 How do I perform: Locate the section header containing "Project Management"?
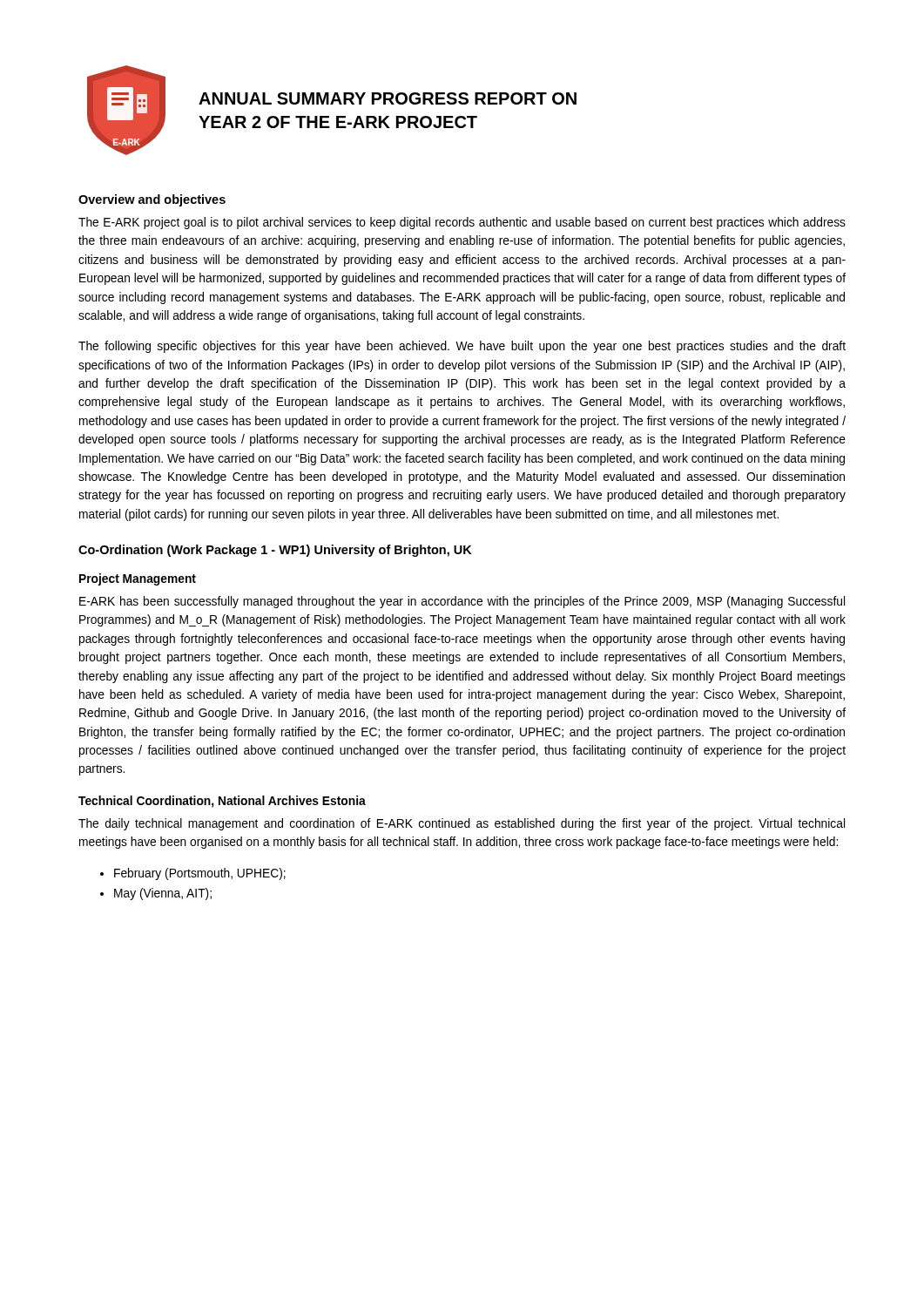pyautogui.click(x=137, y=579)
